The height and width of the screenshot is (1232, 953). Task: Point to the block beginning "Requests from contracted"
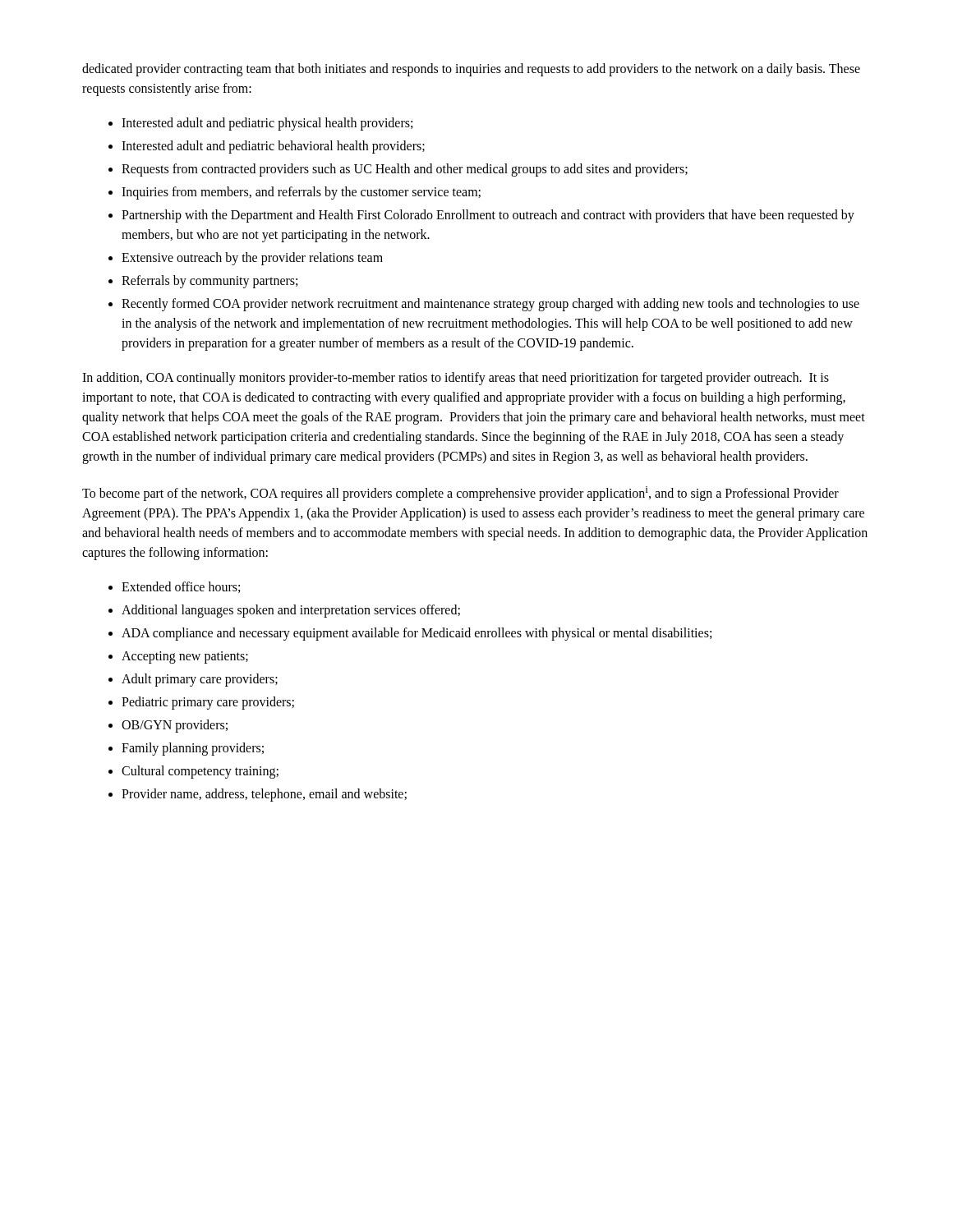click(x=405, y=169)
